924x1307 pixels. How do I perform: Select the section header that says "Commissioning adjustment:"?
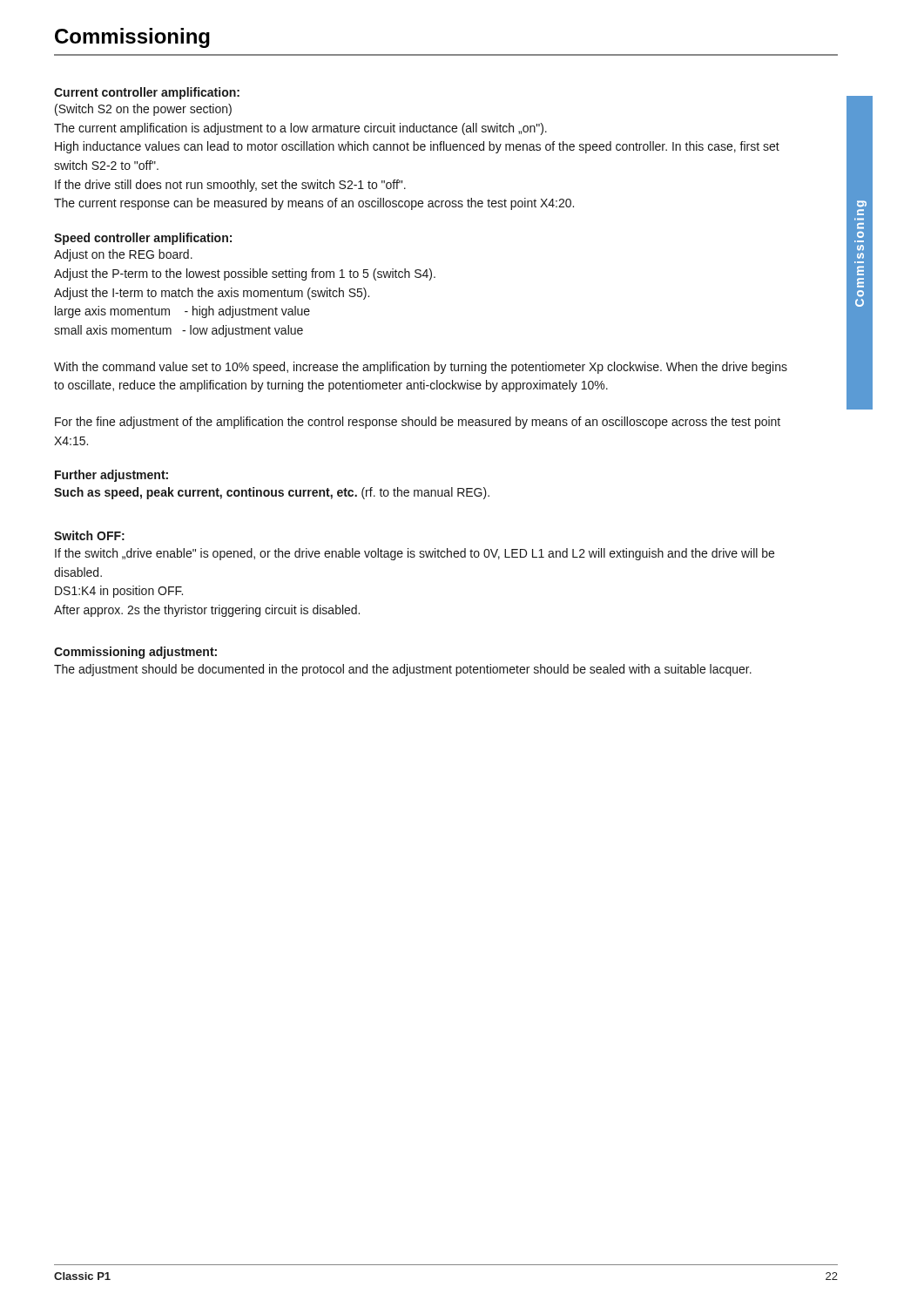136,652
